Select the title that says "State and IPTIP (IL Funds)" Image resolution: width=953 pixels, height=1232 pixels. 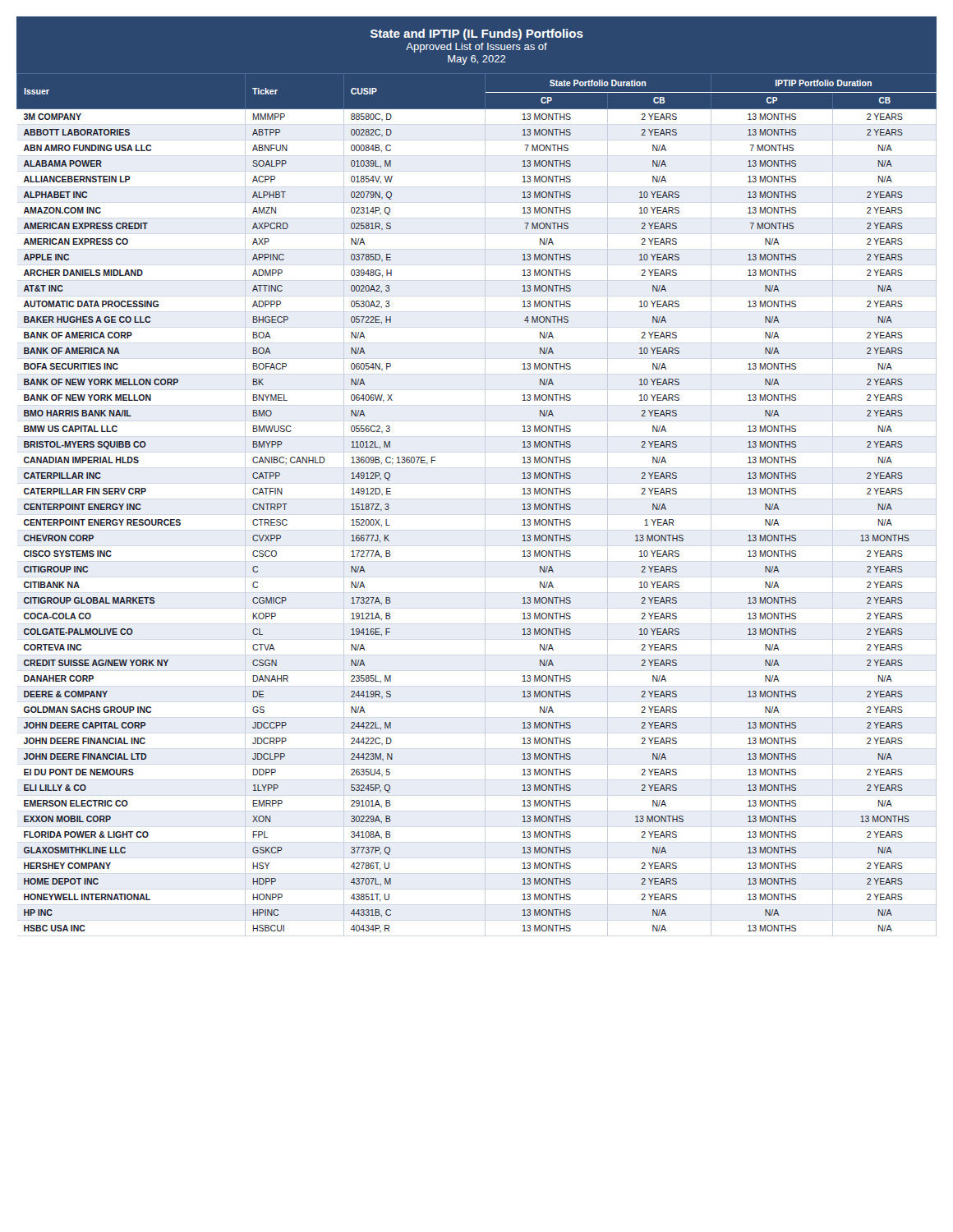point(476,46)
